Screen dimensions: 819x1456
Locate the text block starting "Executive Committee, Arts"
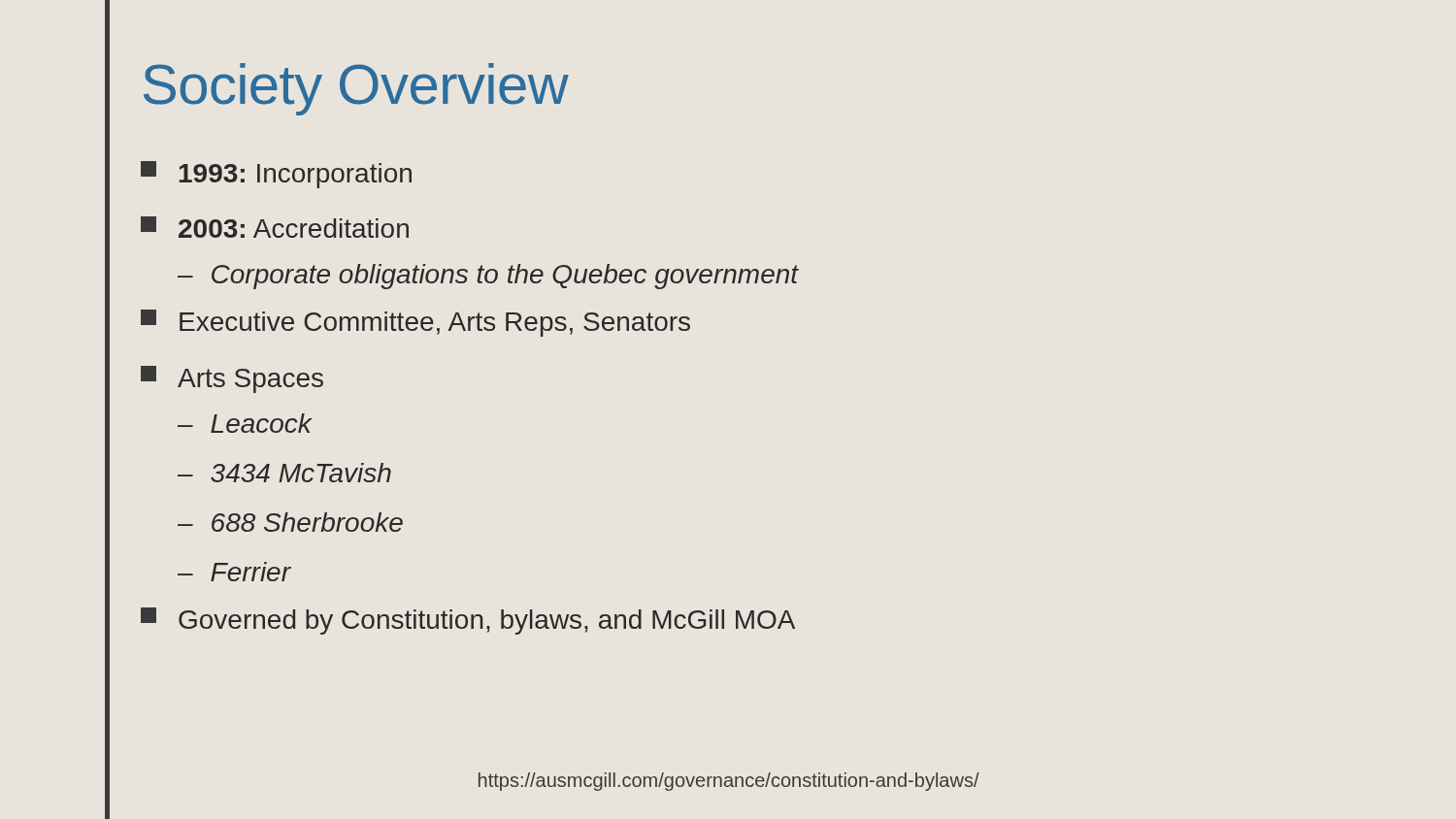click(x=416, y=322)
